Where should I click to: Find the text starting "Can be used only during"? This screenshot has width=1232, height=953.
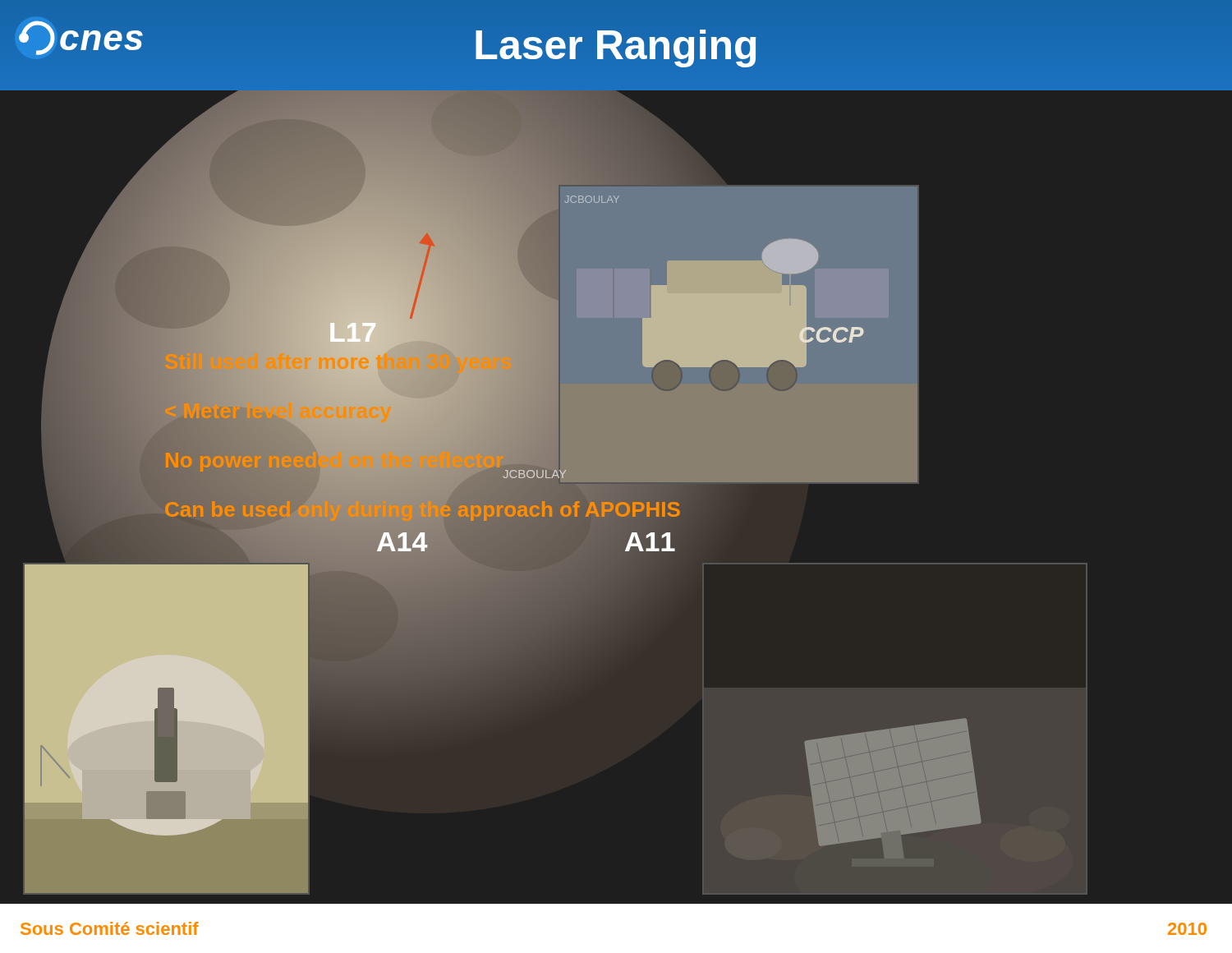[x=197, y=510]
